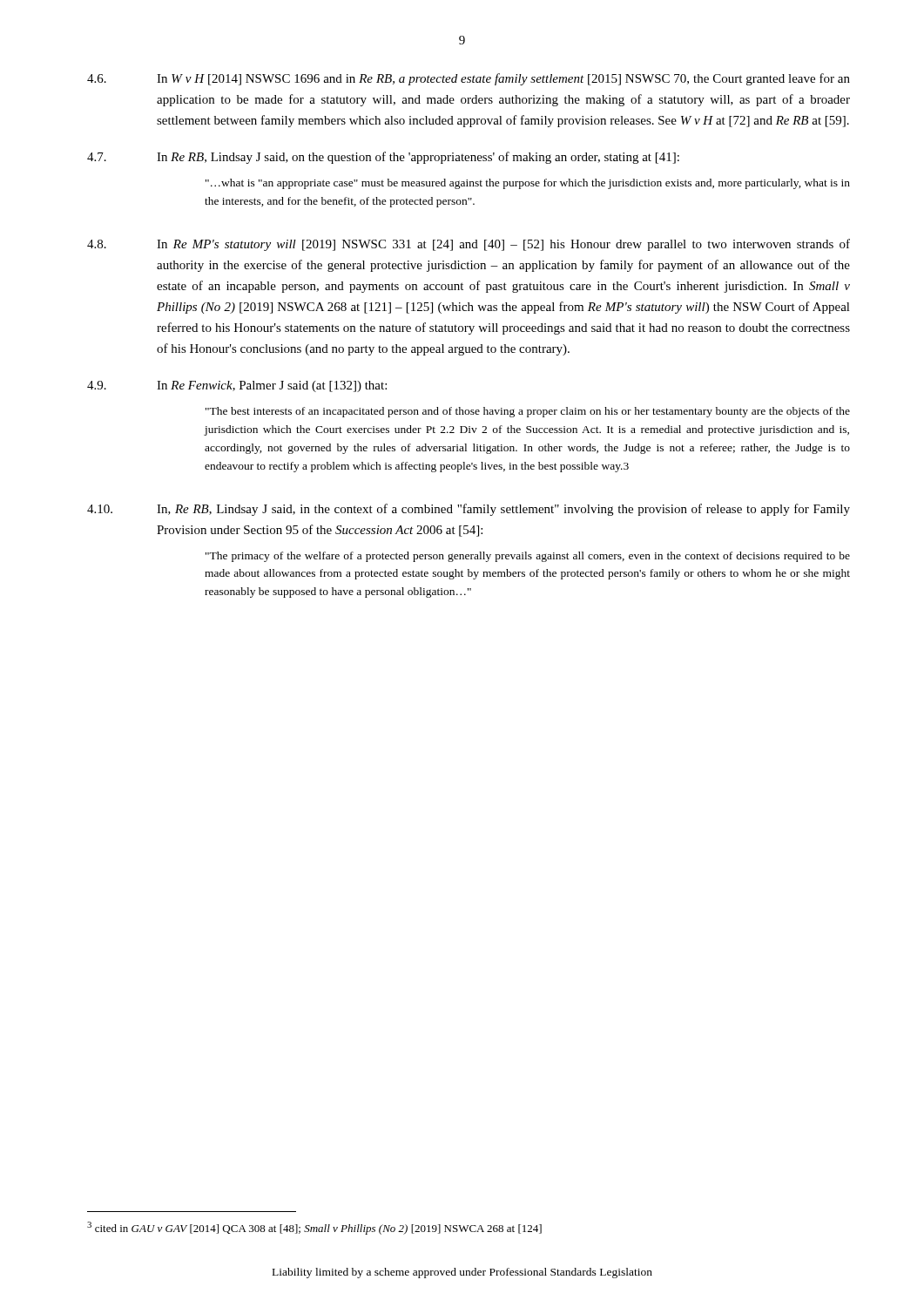Navigate to the element starting "4.9. In Re"

point(469,428)
